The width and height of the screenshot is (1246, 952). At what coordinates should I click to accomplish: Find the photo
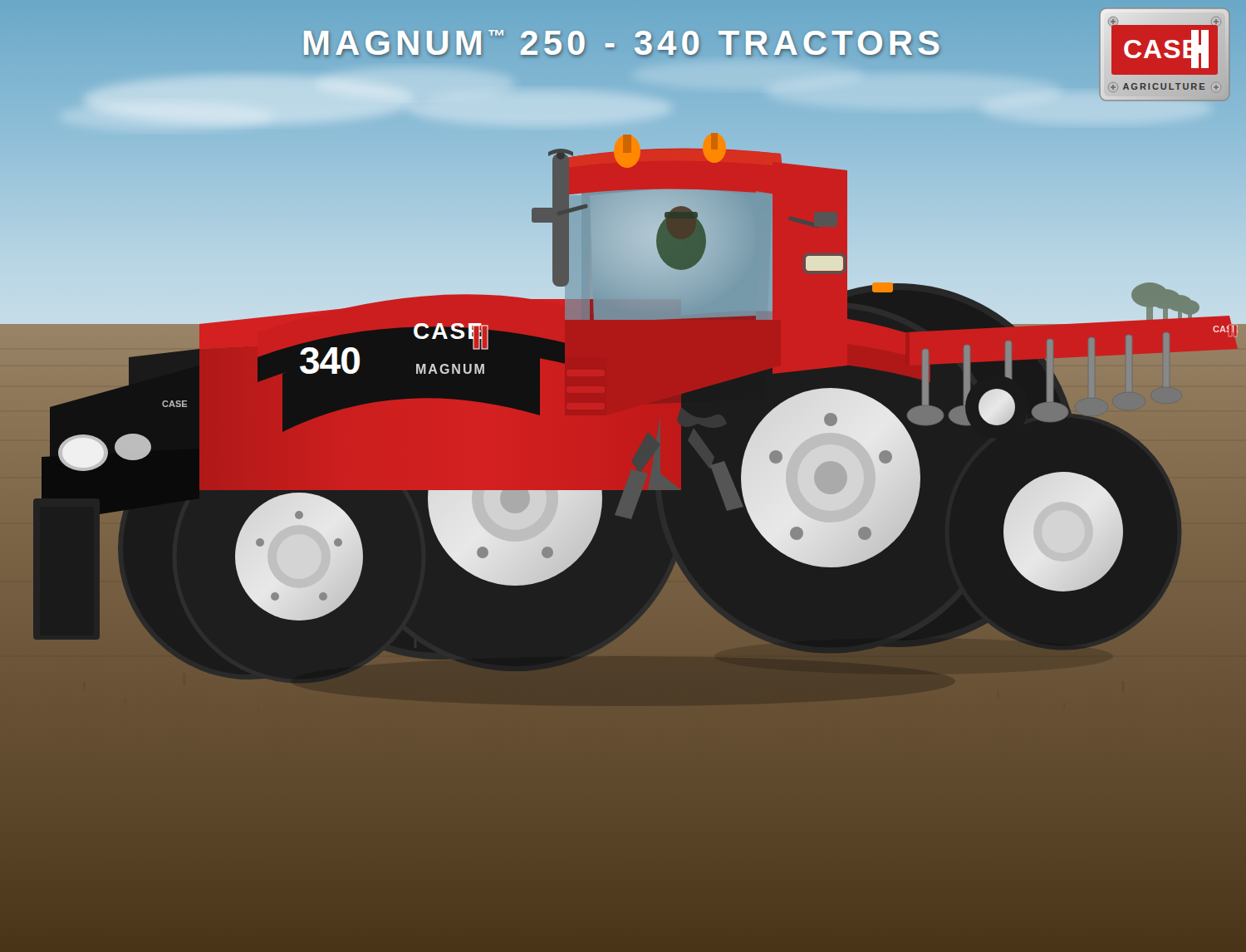(623, 476)
